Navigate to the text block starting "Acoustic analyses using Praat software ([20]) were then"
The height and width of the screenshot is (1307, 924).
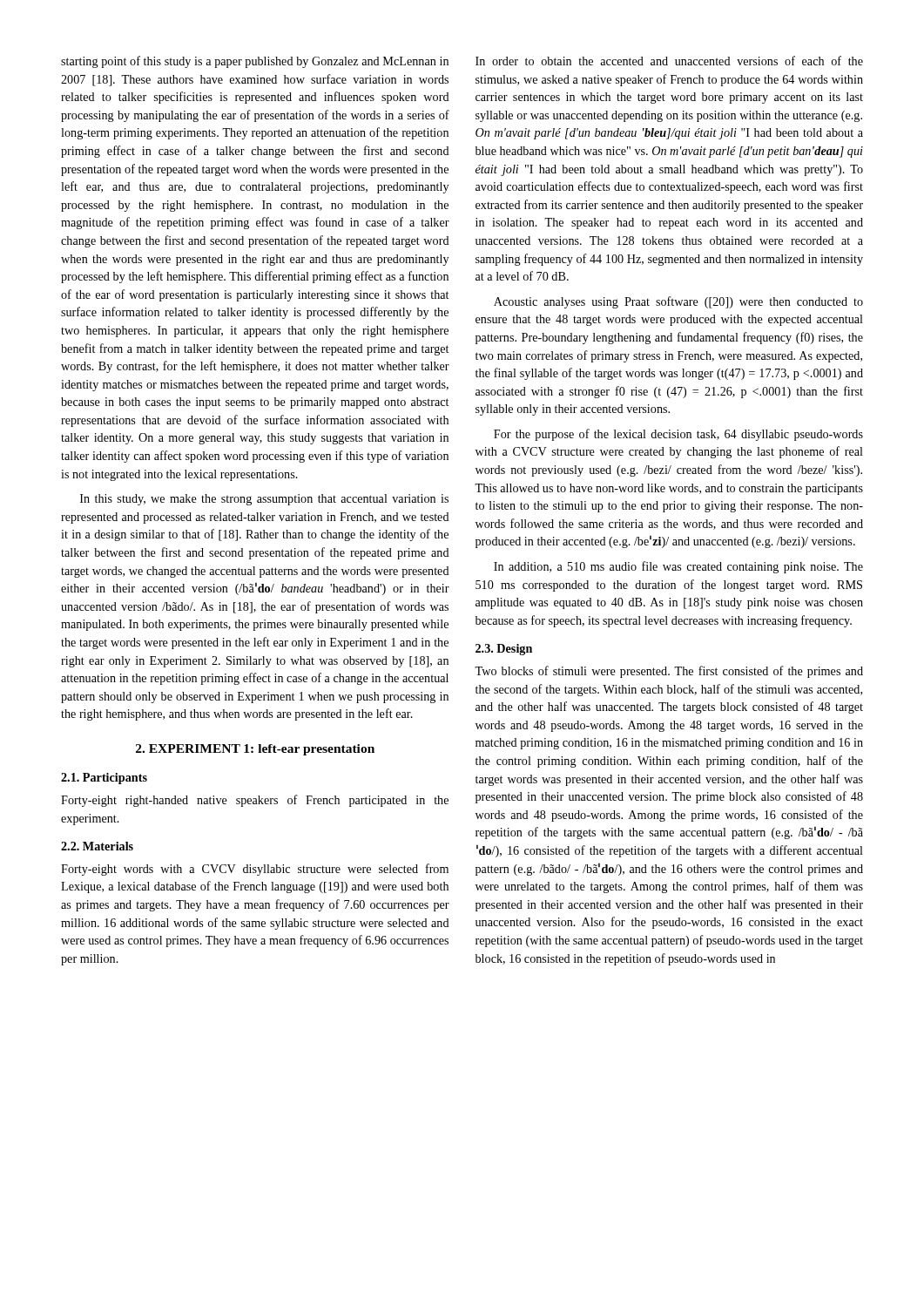(669, 355)
